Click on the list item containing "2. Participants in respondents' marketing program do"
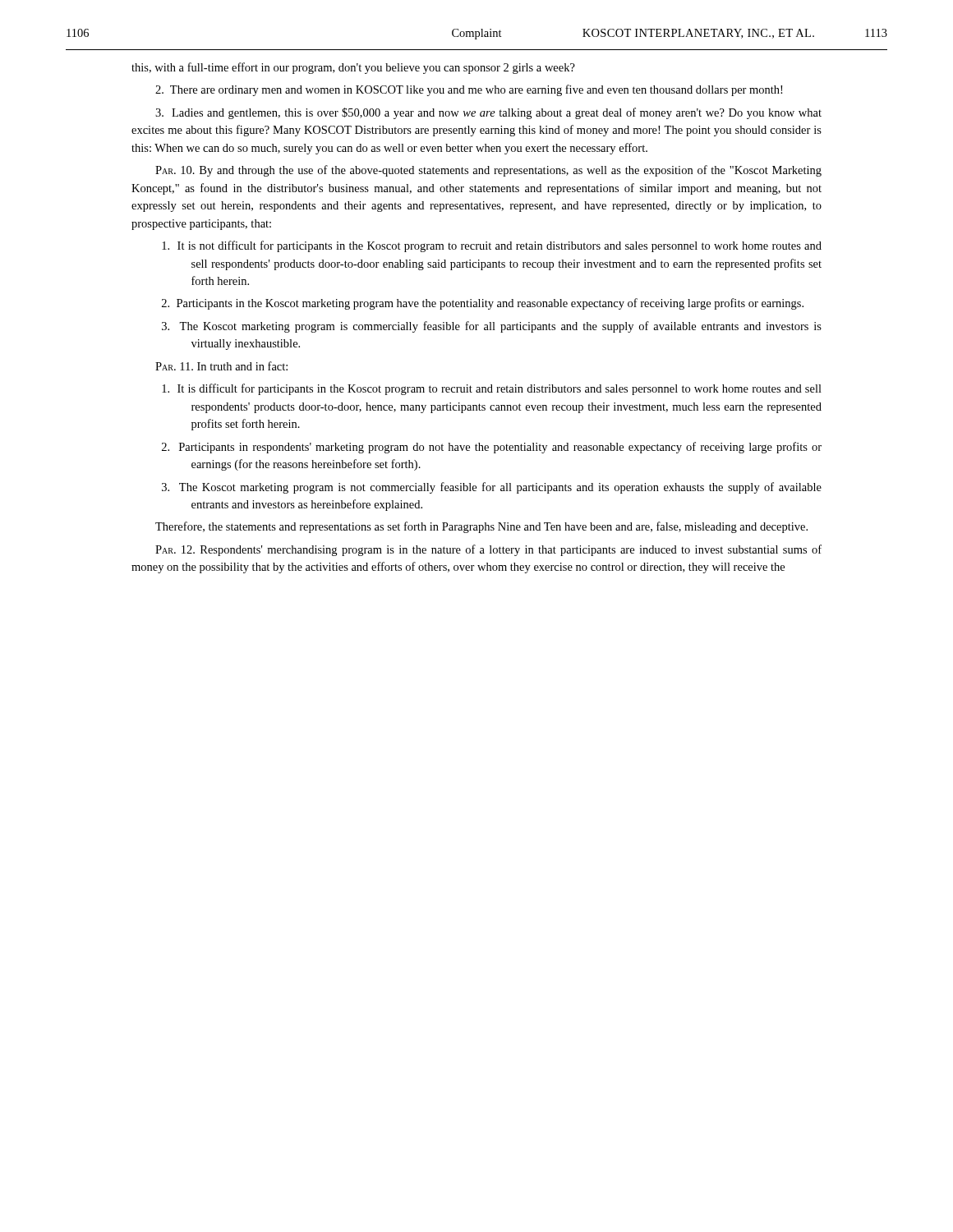 [x=491, y=455]
